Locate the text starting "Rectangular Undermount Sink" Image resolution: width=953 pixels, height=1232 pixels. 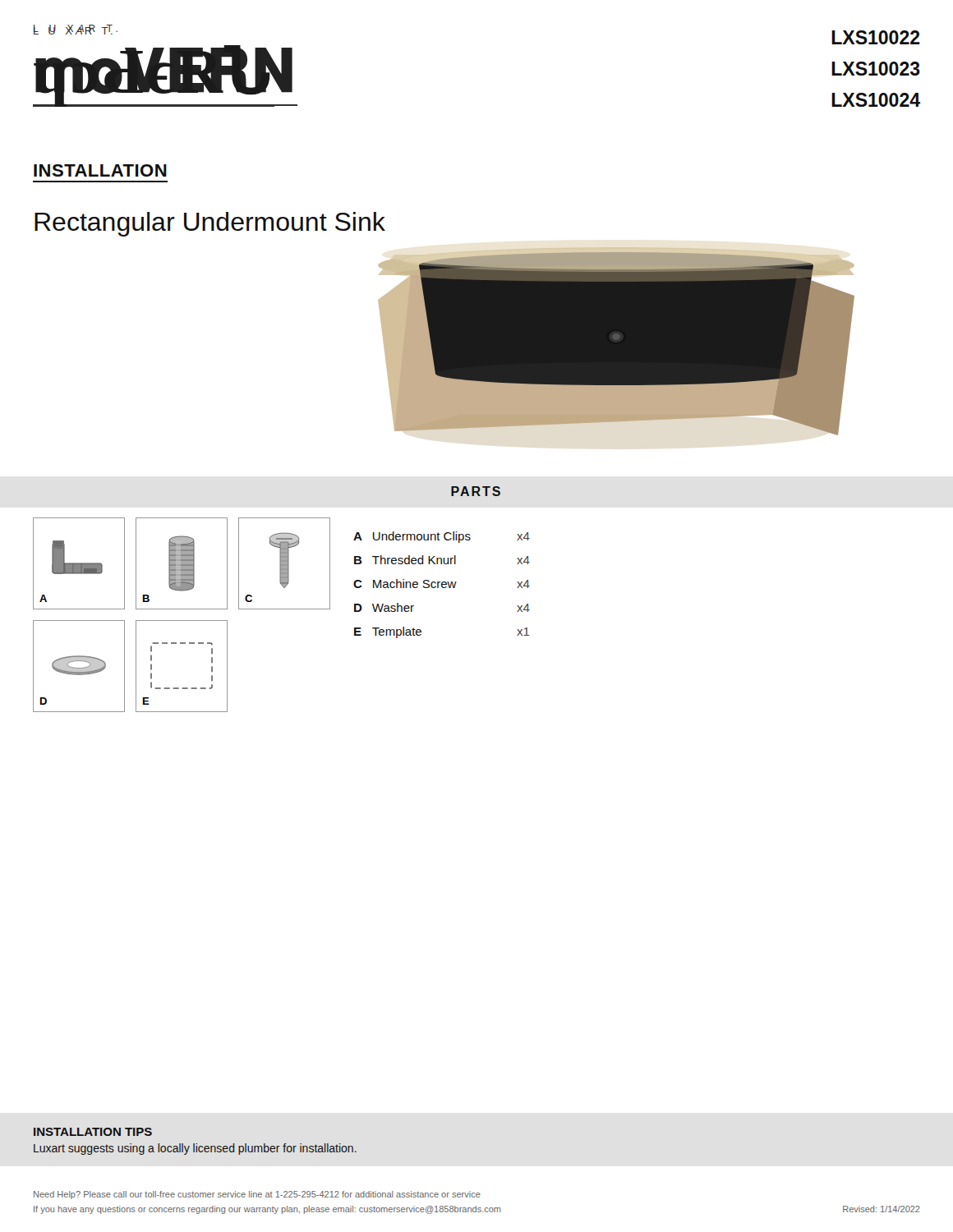click(209, 222)
